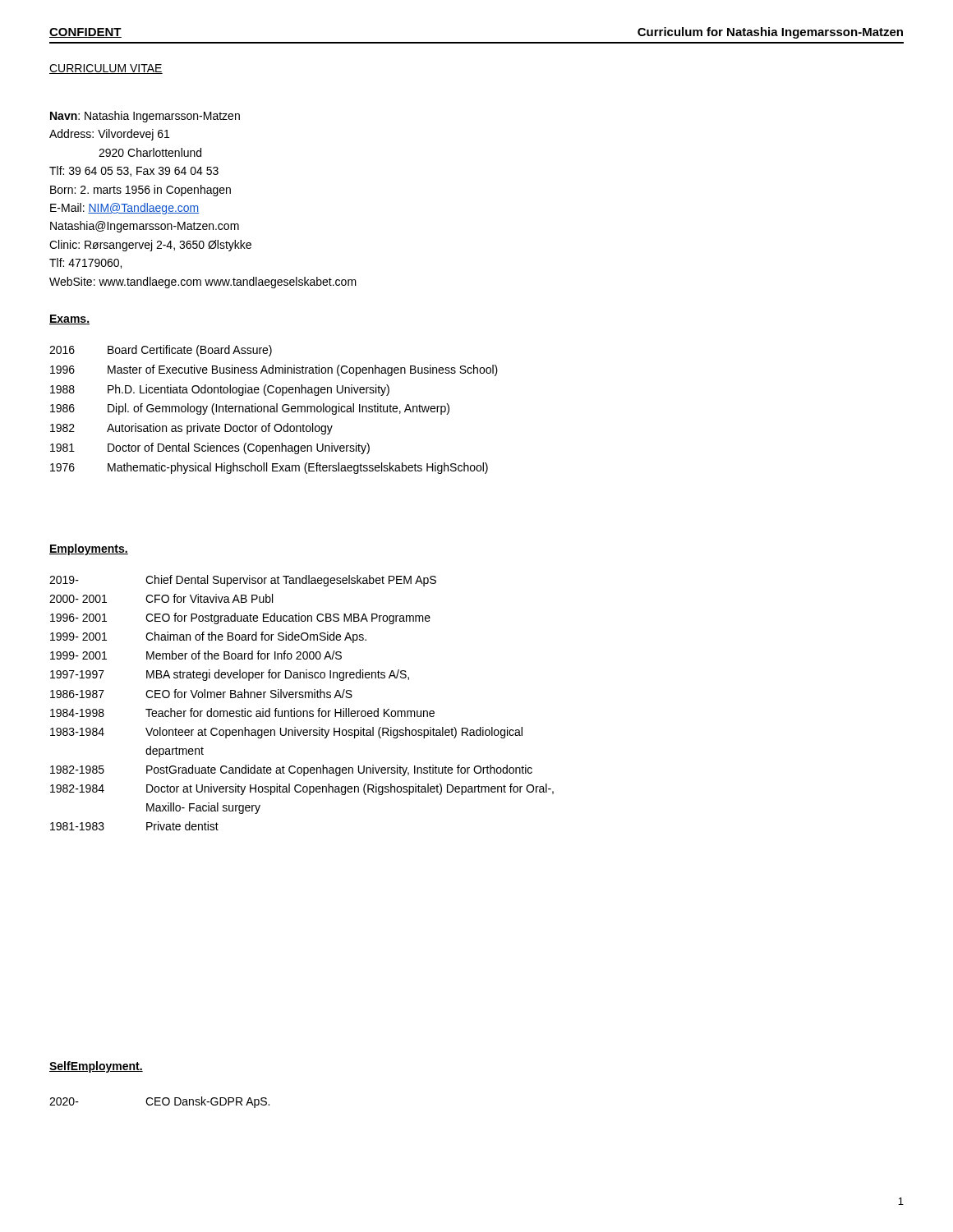This screenshot has width=953, height=1232.
Task: Locate the block of text that opens with "Navn: Natashia Ingemarsson-Matzen Address: Vilvordevej 61 2920"
Action: pos(203,199)
